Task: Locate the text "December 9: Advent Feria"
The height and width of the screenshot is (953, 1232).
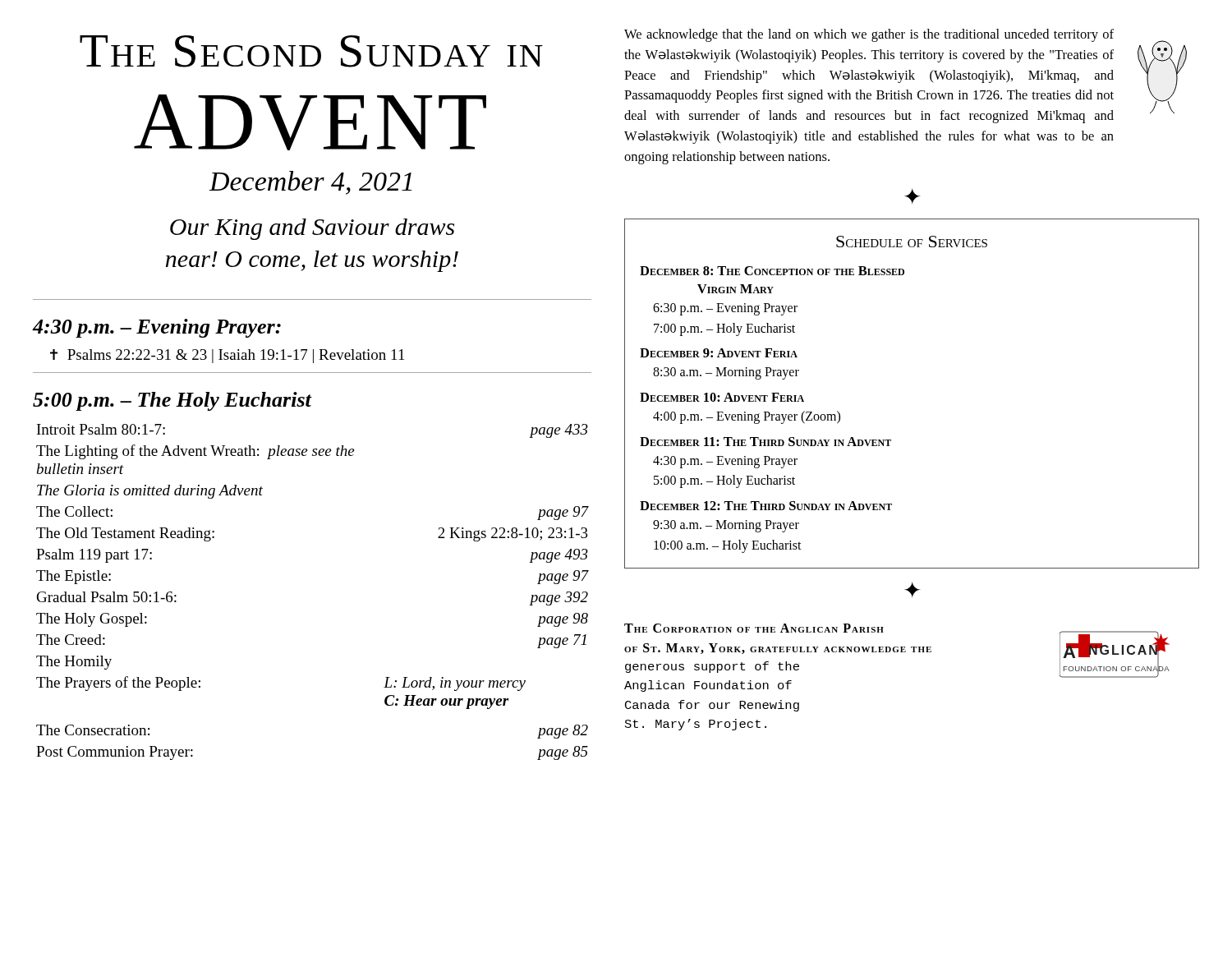Action: pyautogui.click(x=719, y=353)
